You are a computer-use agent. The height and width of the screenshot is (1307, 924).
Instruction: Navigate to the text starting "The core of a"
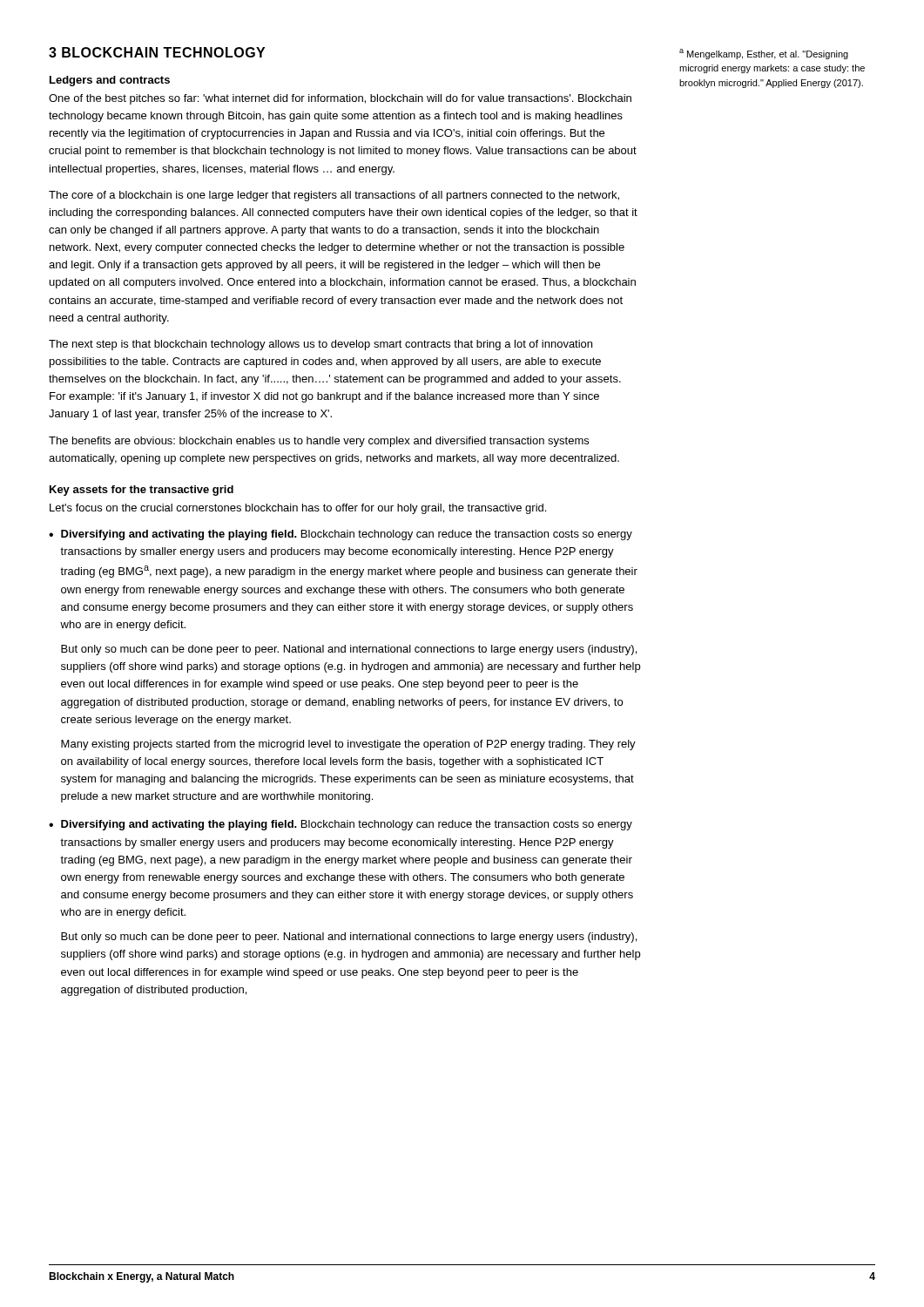tap(345, 256)
